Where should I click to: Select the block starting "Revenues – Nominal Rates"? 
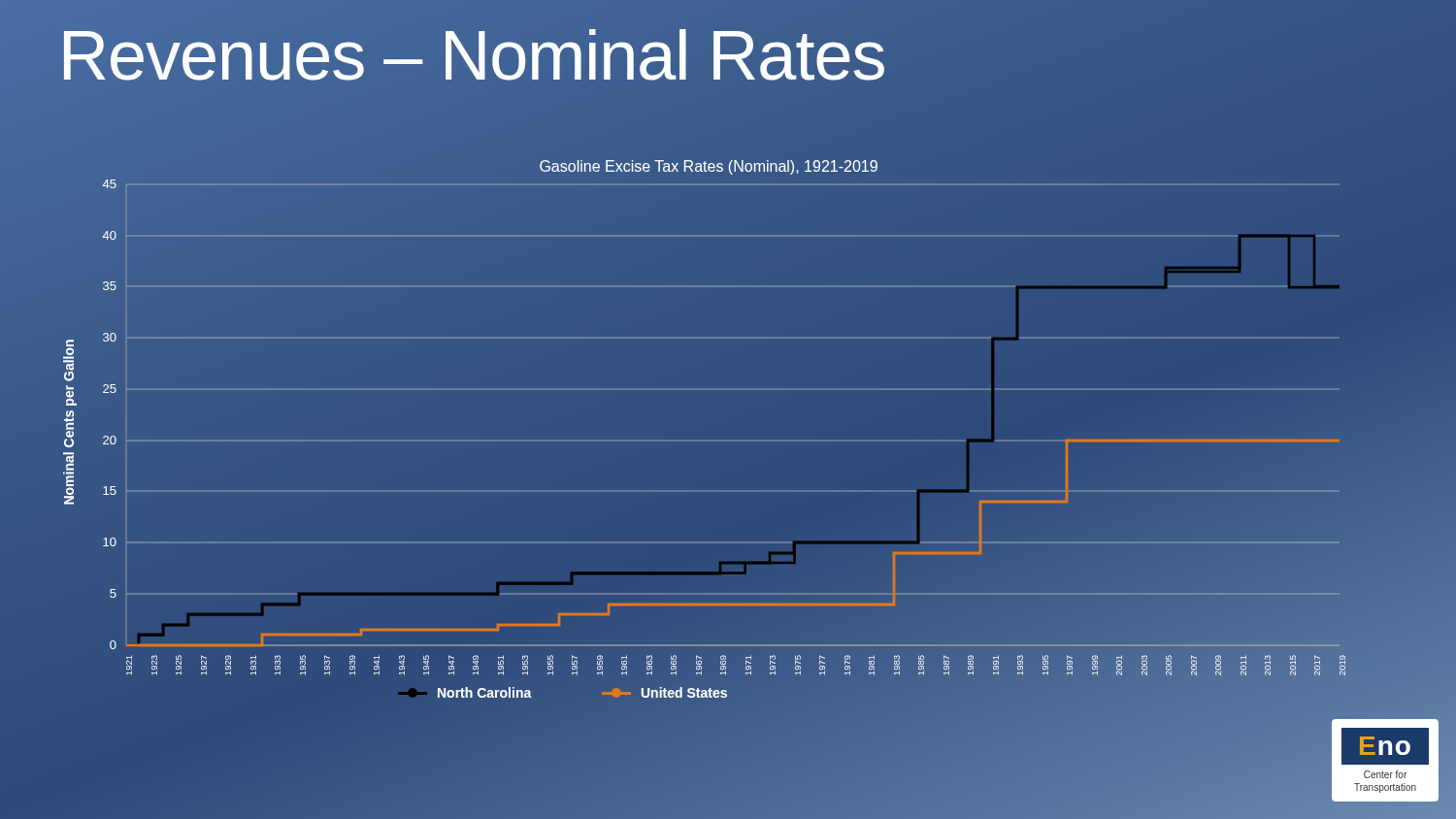click(x=472, y=56)
